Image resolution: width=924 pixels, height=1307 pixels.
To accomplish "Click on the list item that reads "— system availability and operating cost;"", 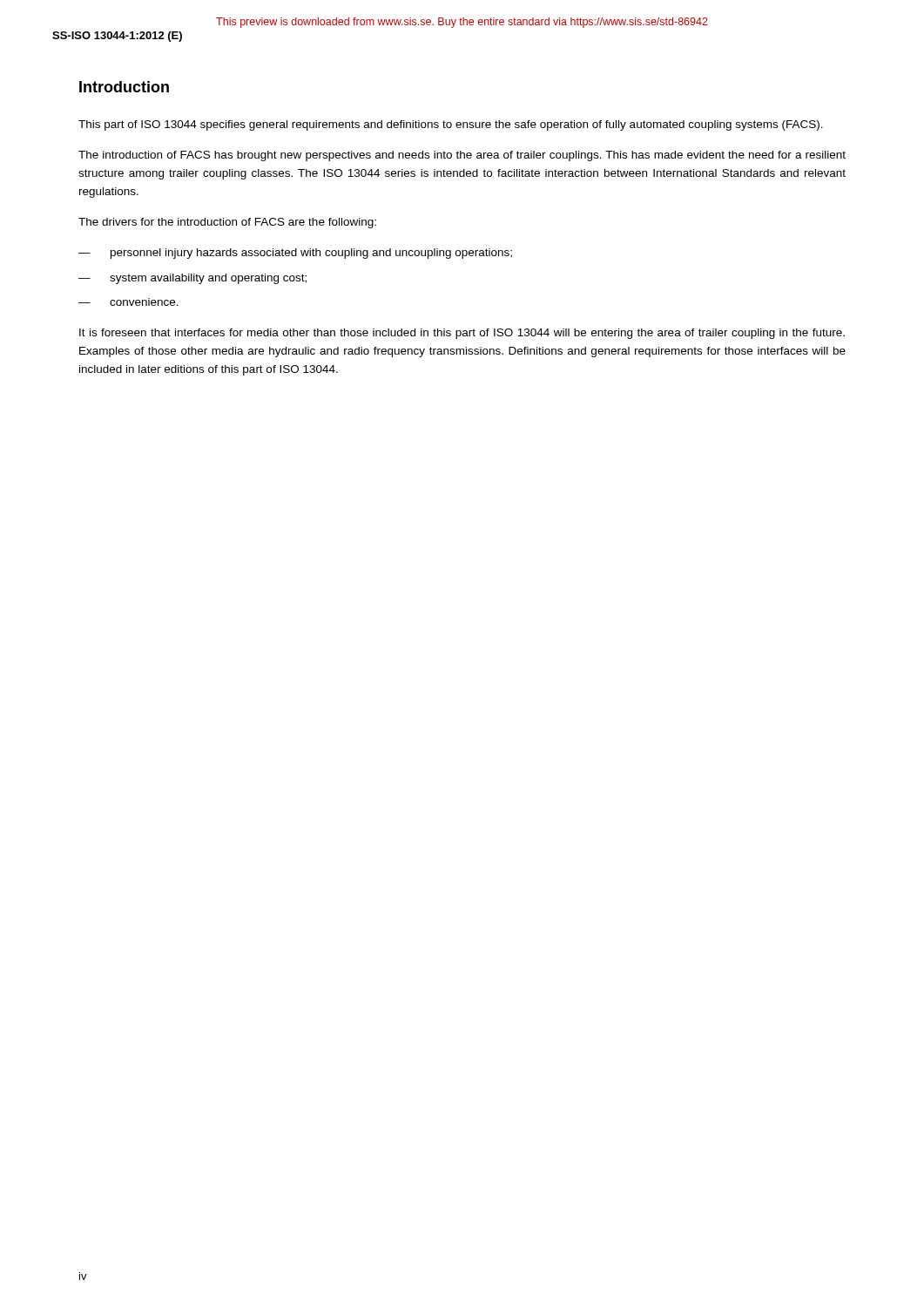I will pos(192,279).
